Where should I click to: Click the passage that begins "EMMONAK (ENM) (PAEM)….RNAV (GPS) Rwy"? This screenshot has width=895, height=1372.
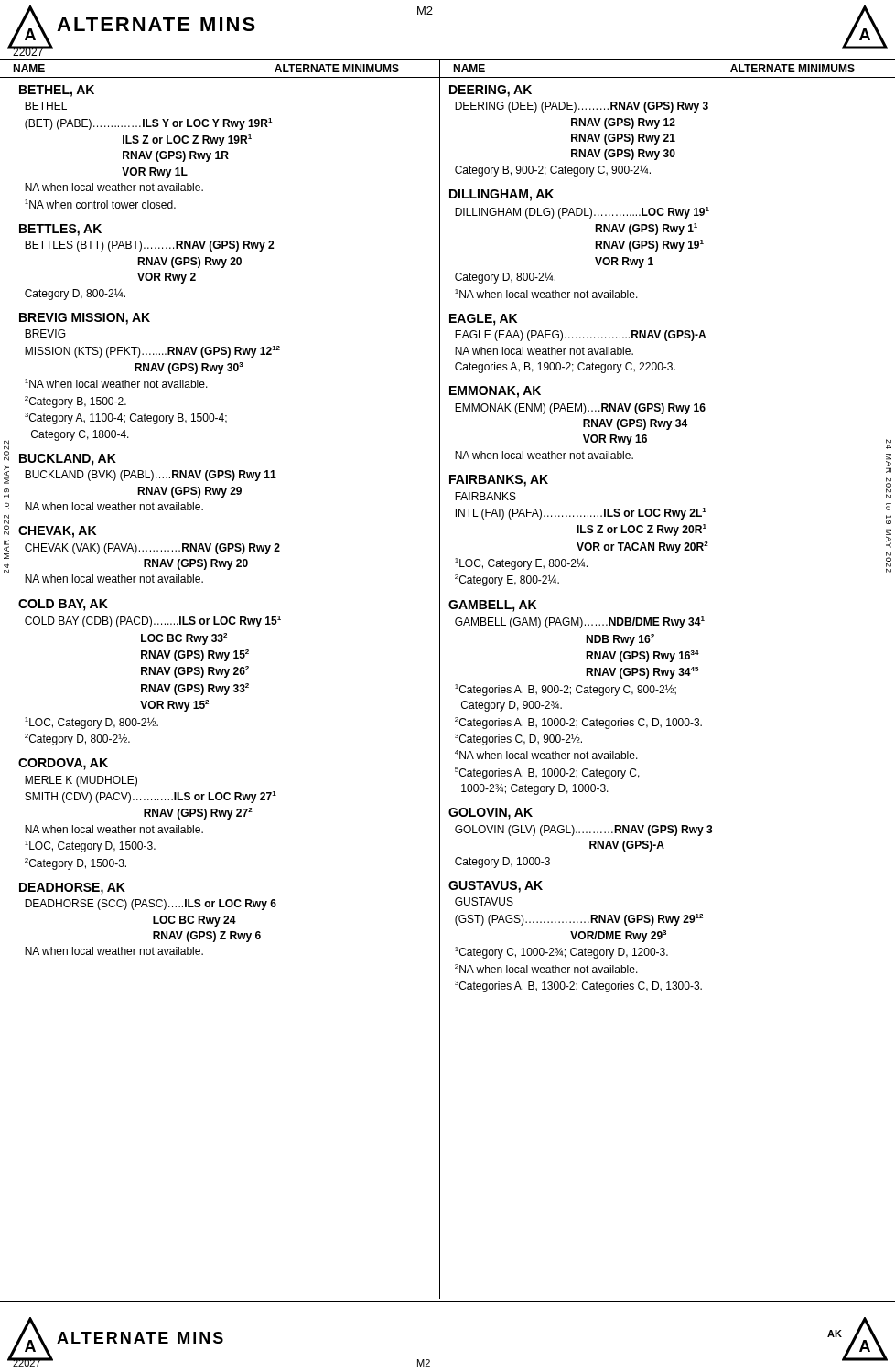pyautogui.click(x=577, y=431)
